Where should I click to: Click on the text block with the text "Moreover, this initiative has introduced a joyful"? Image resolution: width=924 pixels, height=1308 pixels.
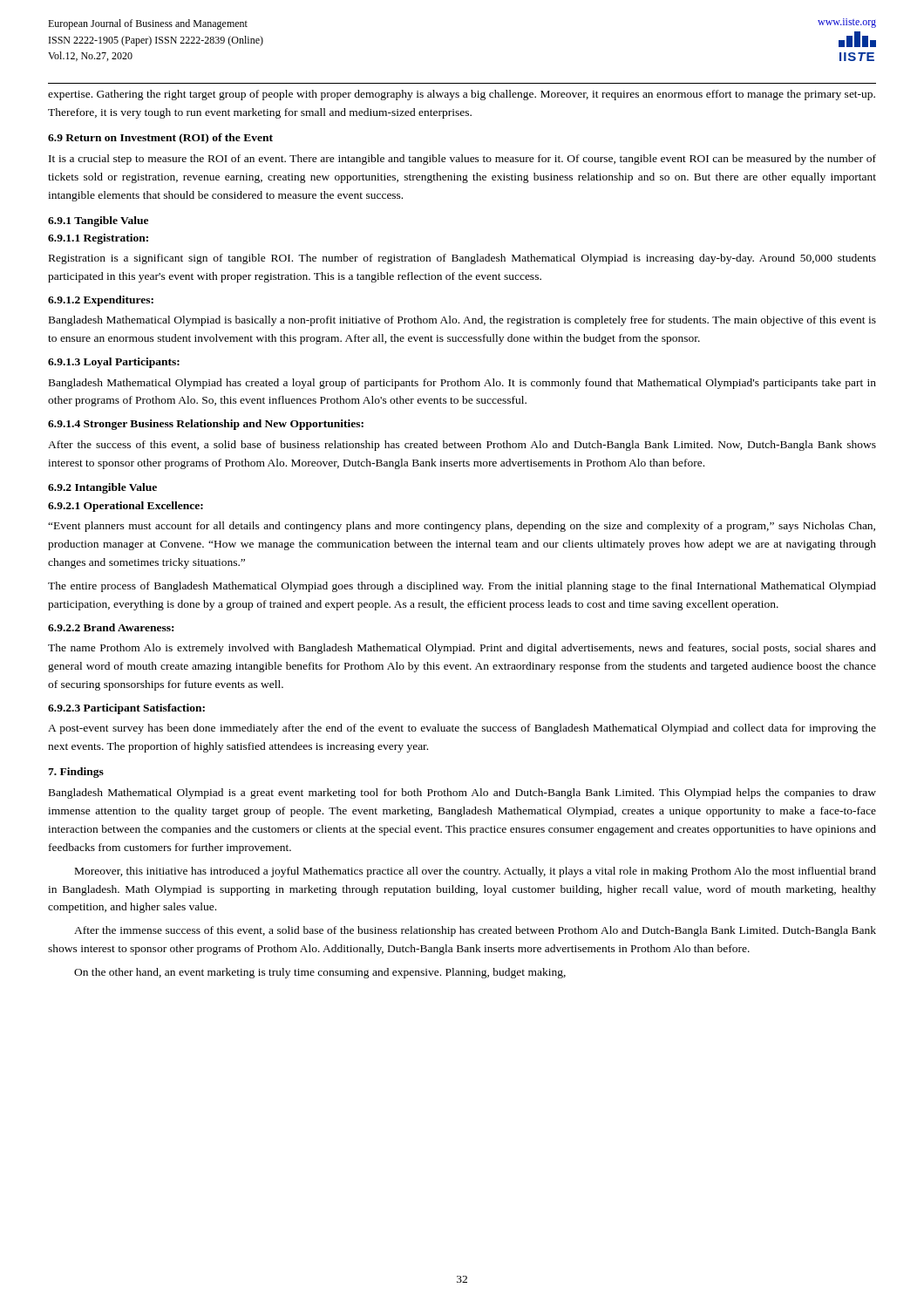462,889
